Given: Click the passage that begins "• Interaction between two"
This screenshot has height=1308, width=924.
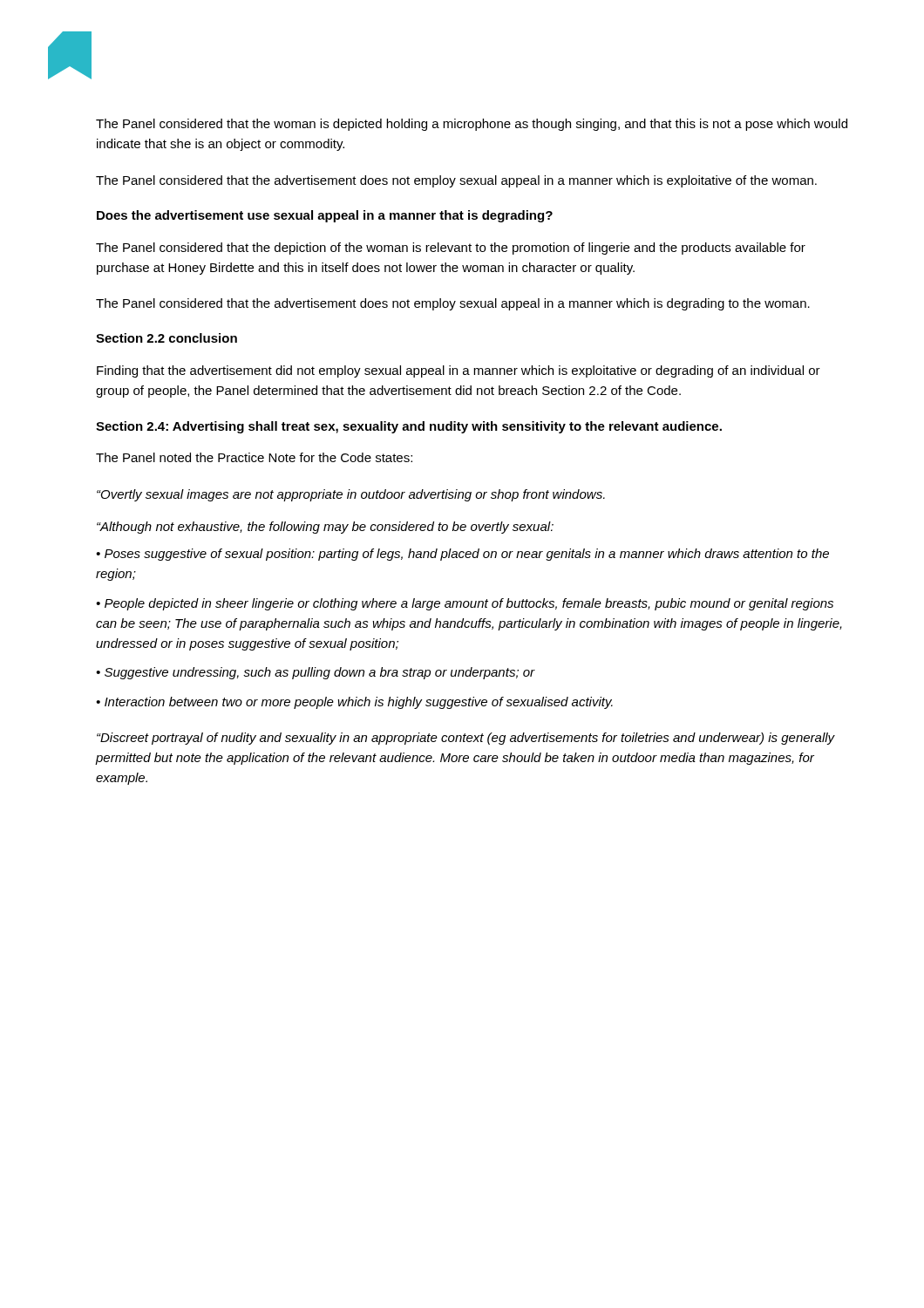Looking at the screenshot, I should click(355, 701).
